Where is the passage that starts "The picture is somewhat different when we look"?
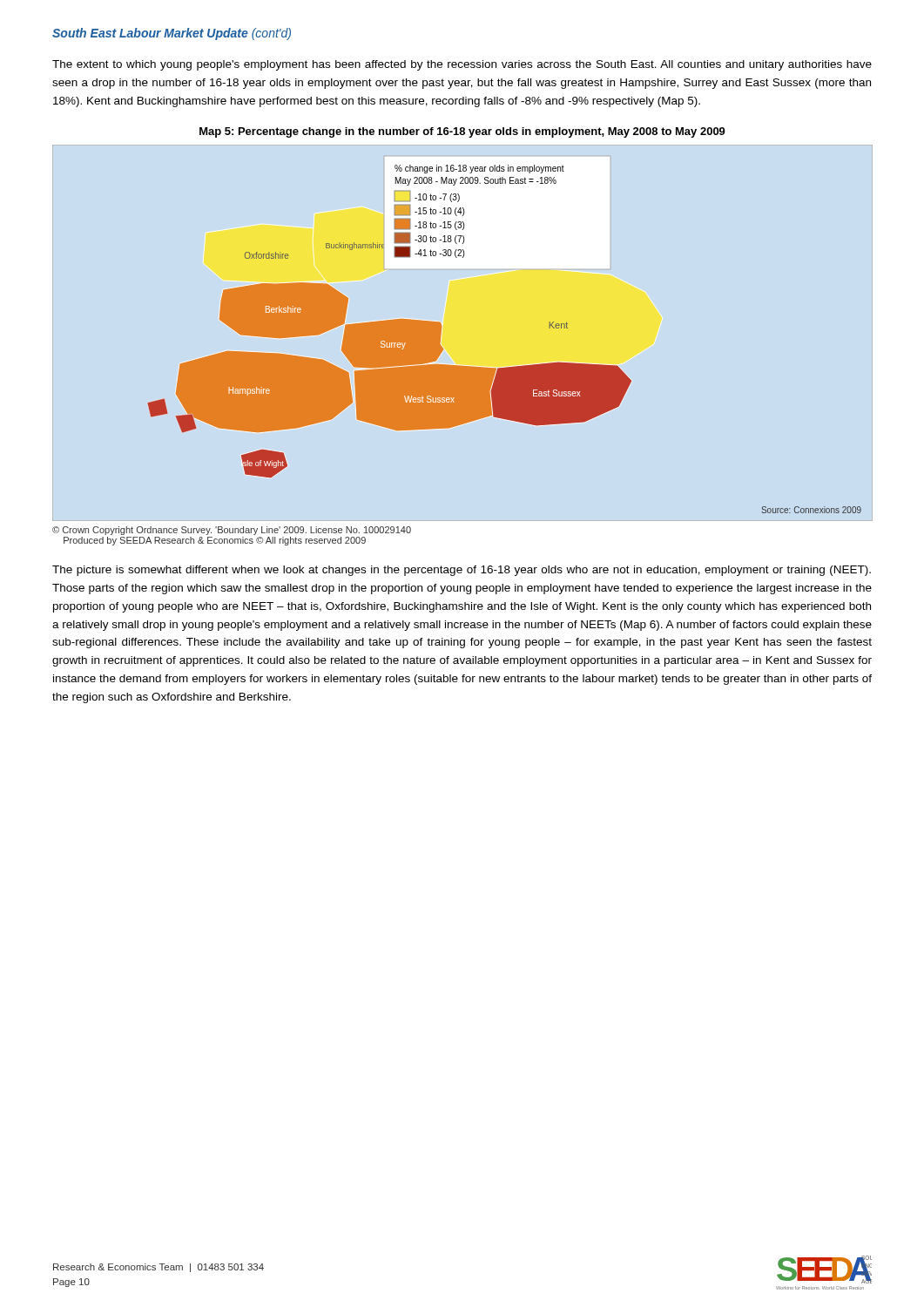Viewport: 924px width, 1307px height. (x=462, y=633)
